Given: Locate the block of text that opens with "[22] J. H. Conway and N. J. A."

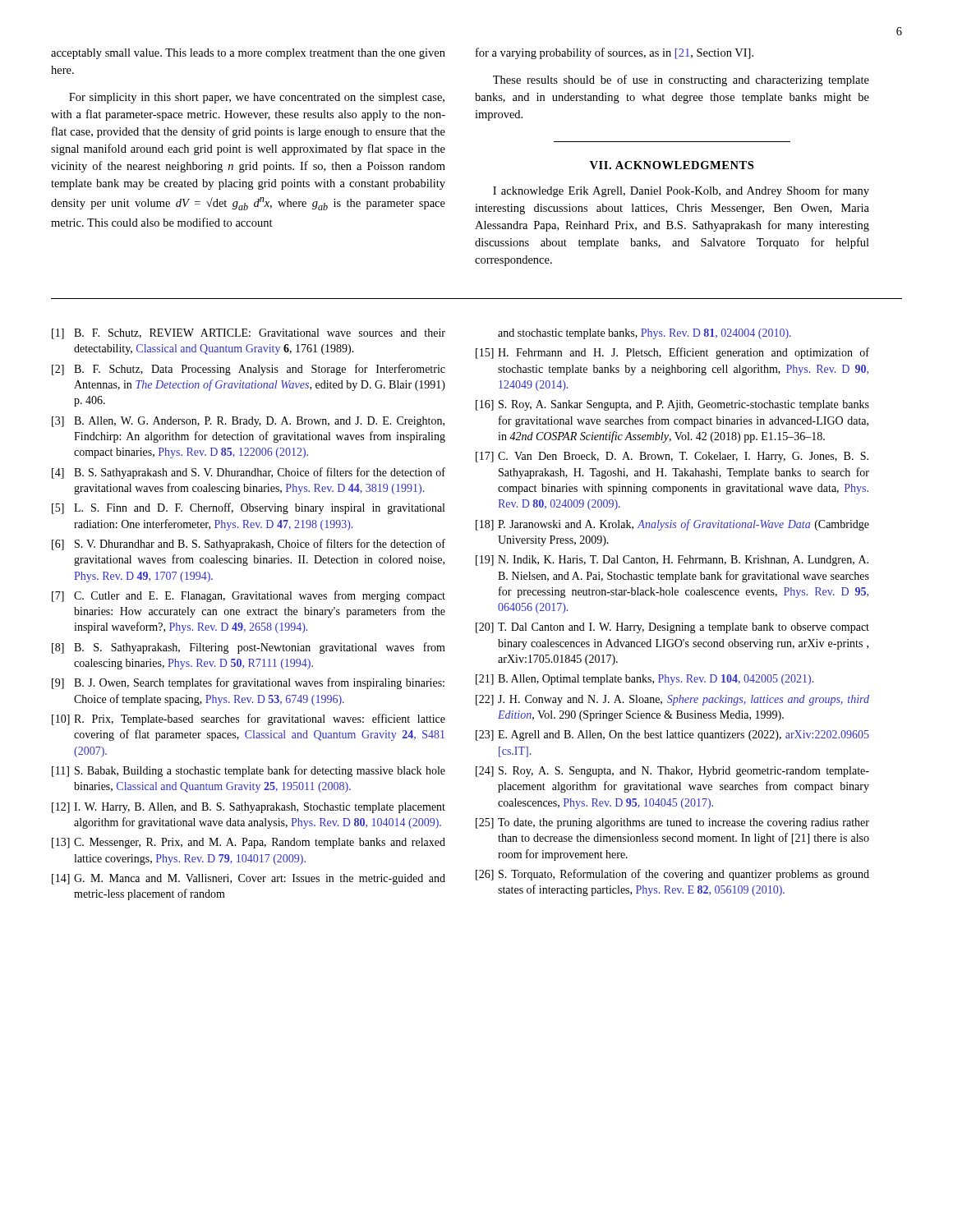Looking at the screenshot, I should pos(672,707).
